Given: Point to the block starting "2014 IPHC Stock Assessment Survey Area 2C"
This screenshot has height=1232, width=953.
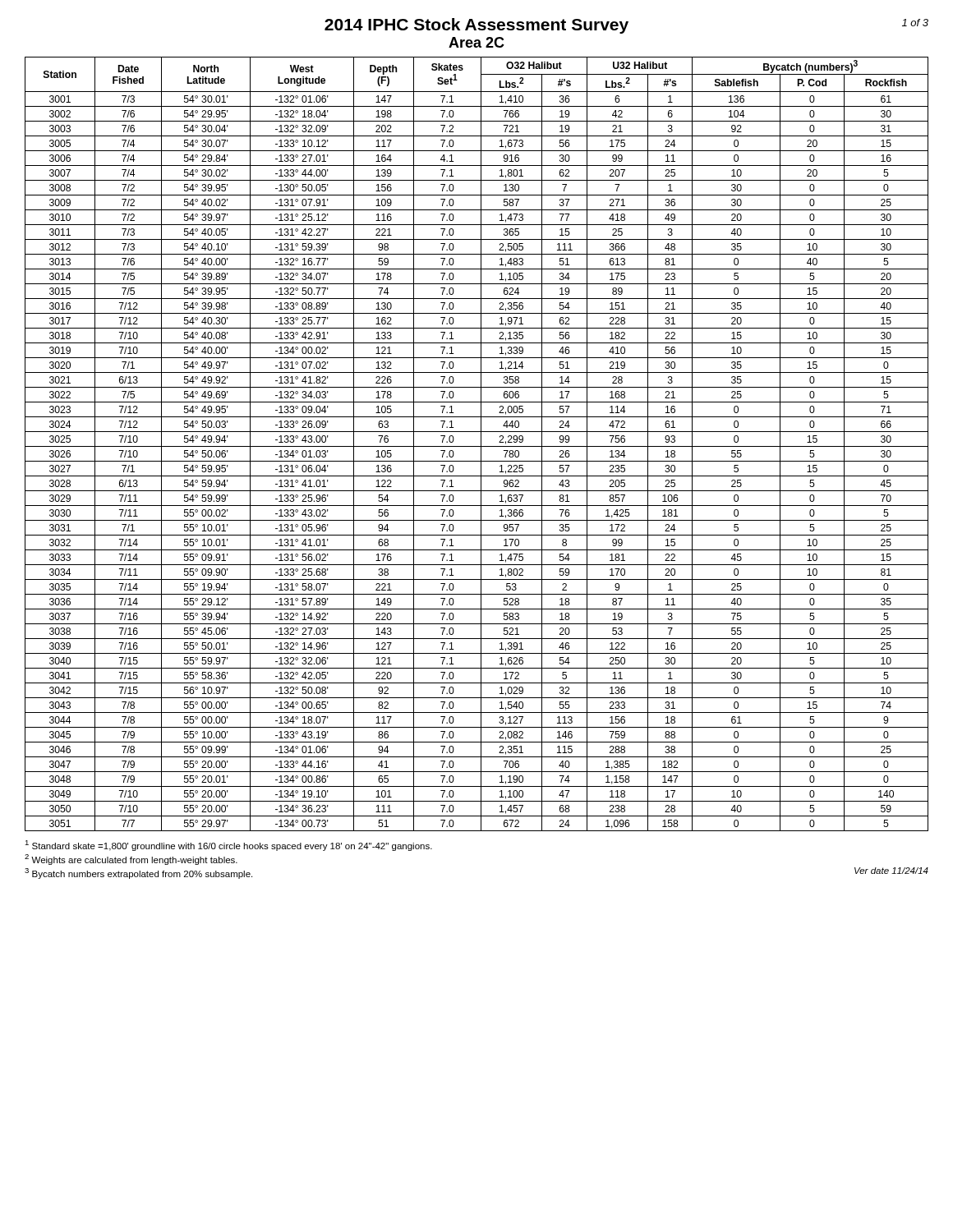Looking at the screenshot, I should coord(476,33).
